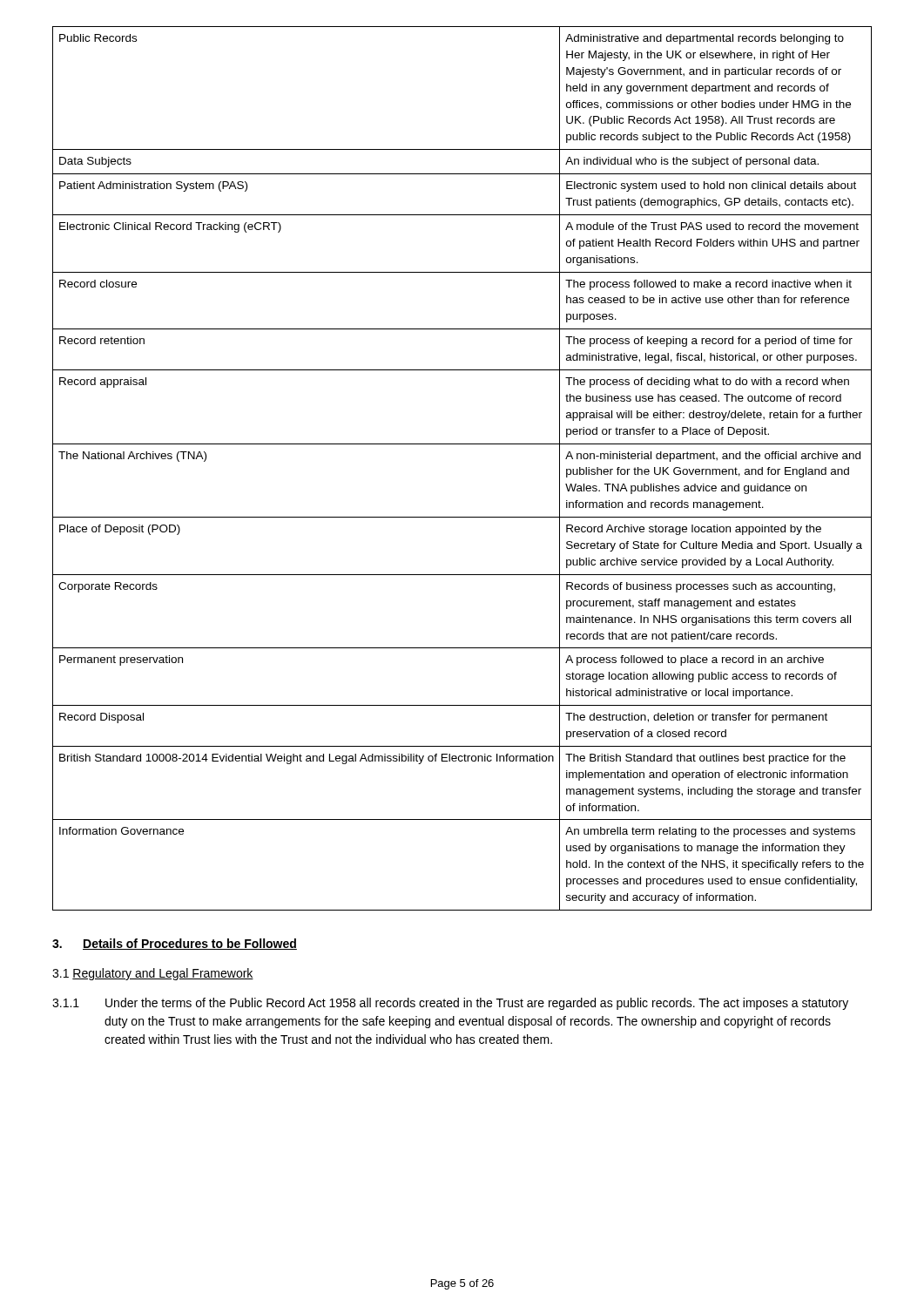Click a table
This screenshot has width=924, height=1307.
point(462,468)
